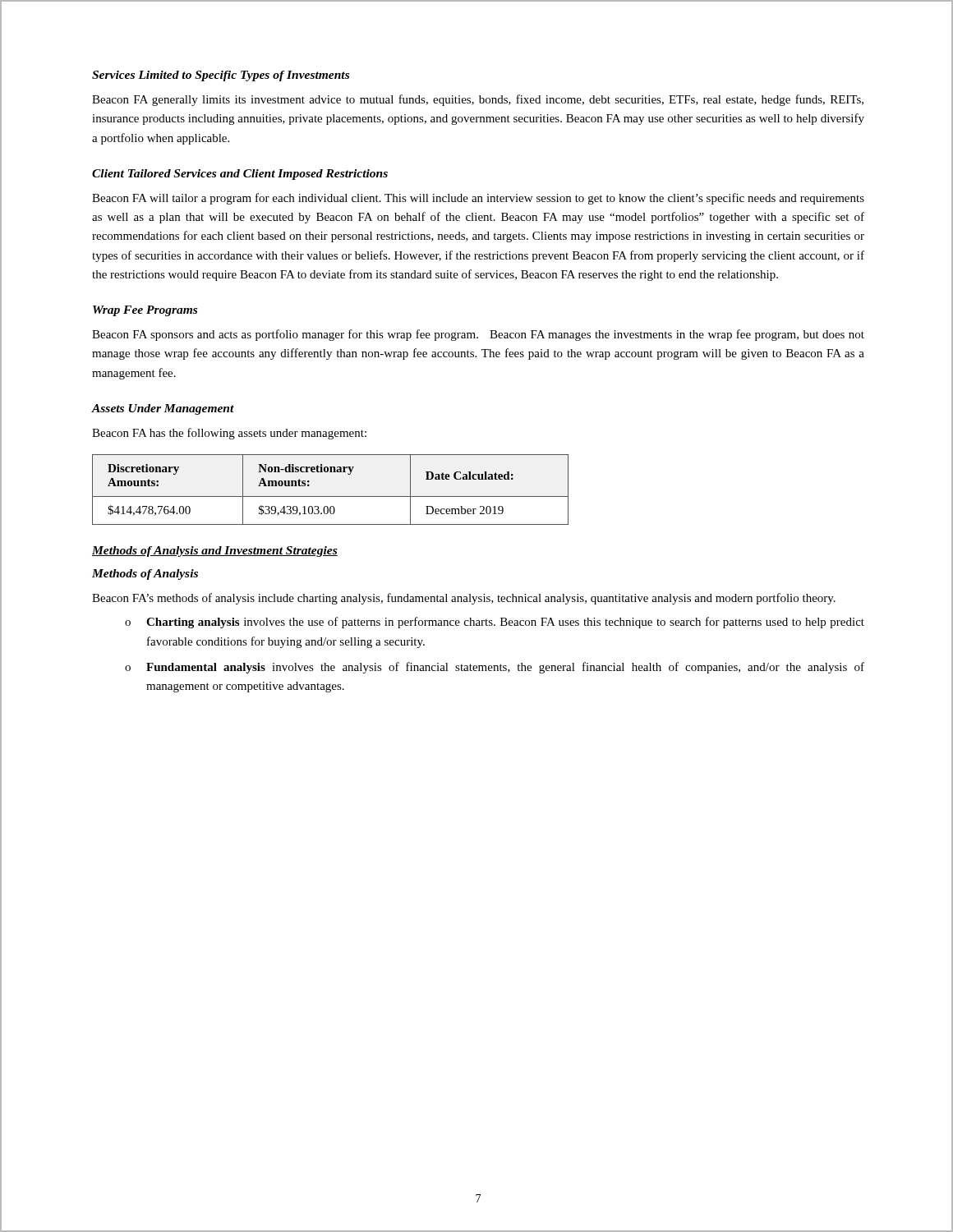Point to the block starting "Services Limited to Specific Types"
Viewport: 953px width, 1232px height.
(221, 74)
